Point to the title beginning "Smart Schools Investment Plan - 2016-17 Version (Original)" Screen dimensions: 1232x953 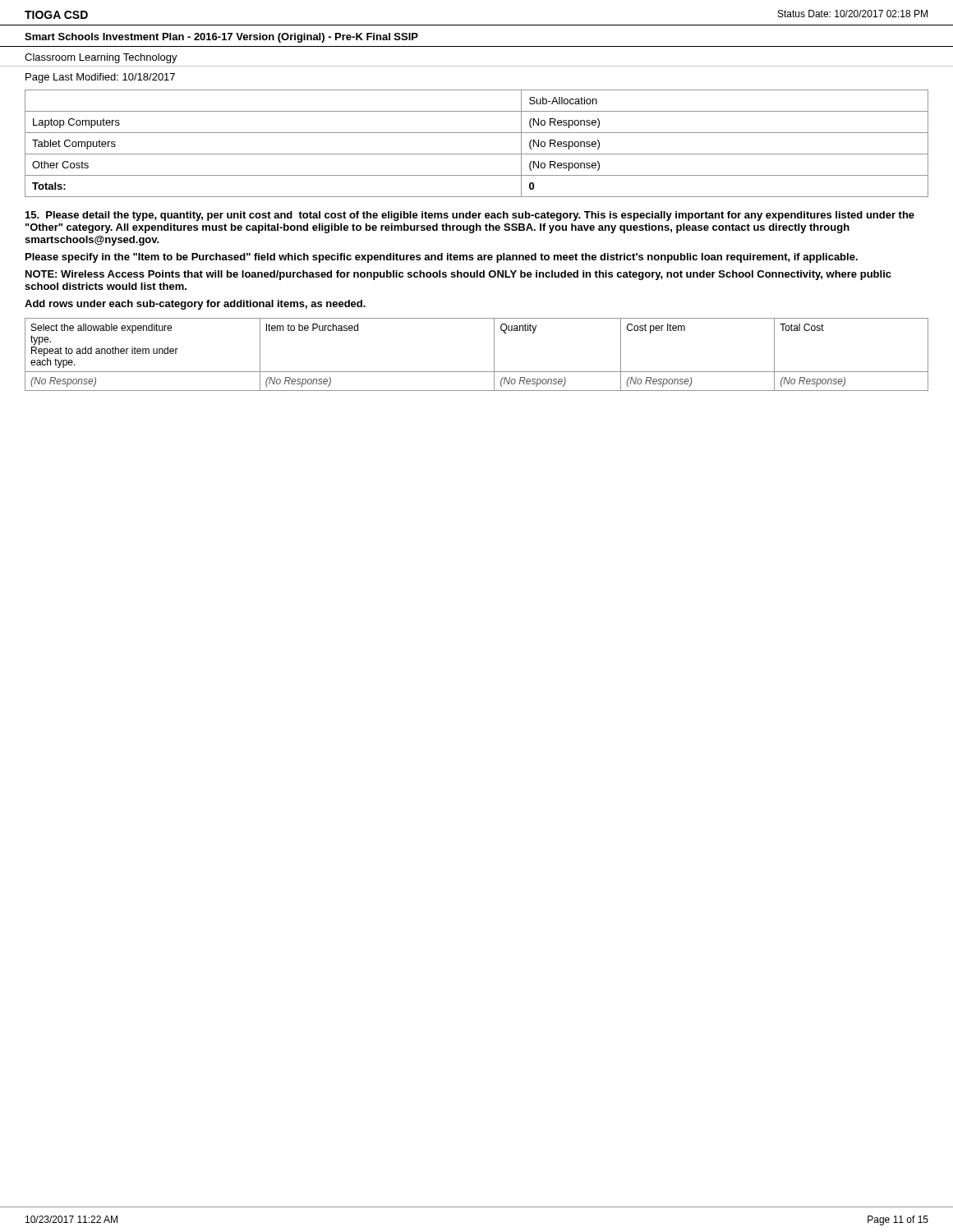[x=221, y=37]
